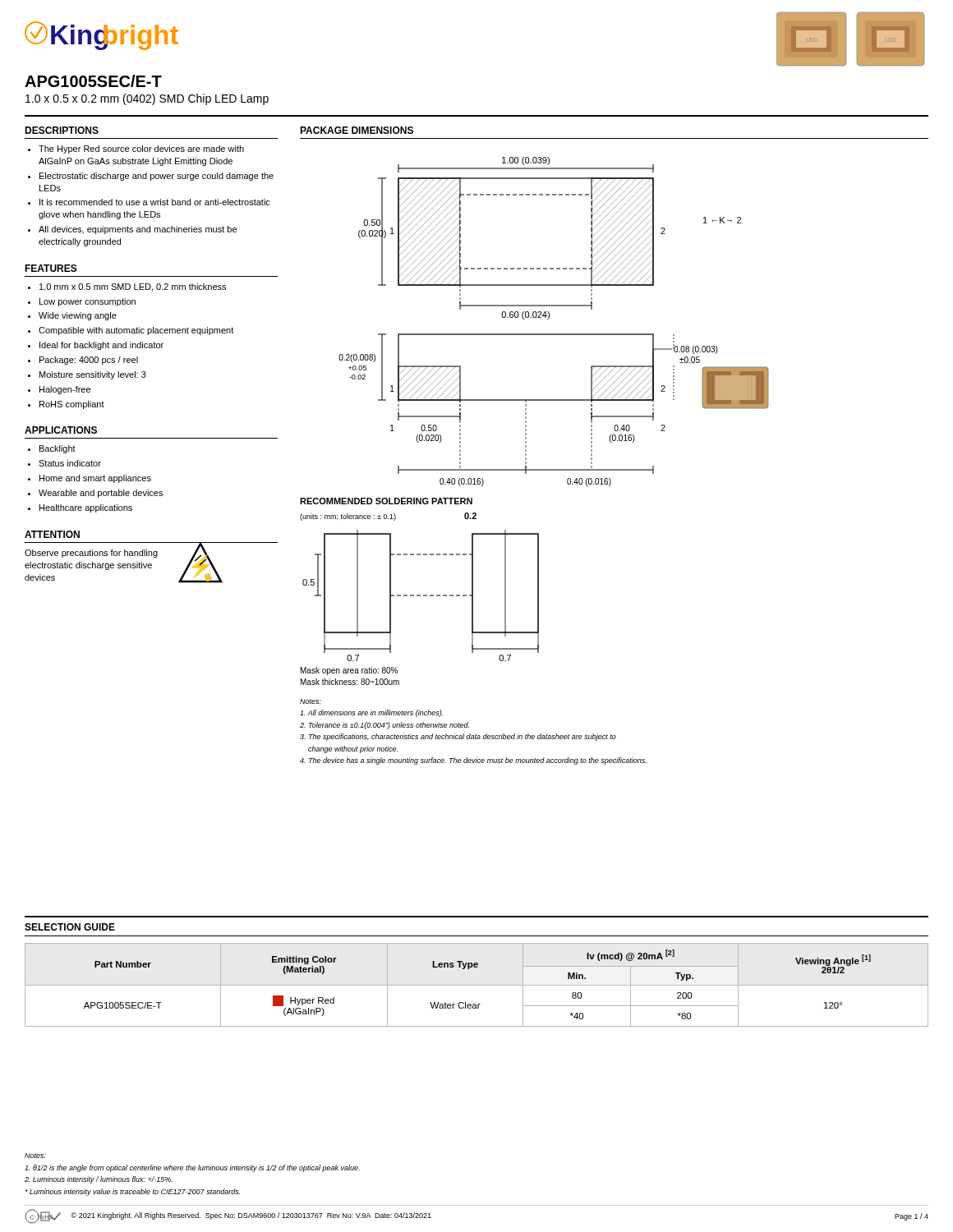953x1232 pixels.
Task: Select the title
Action: click(93, 82)
